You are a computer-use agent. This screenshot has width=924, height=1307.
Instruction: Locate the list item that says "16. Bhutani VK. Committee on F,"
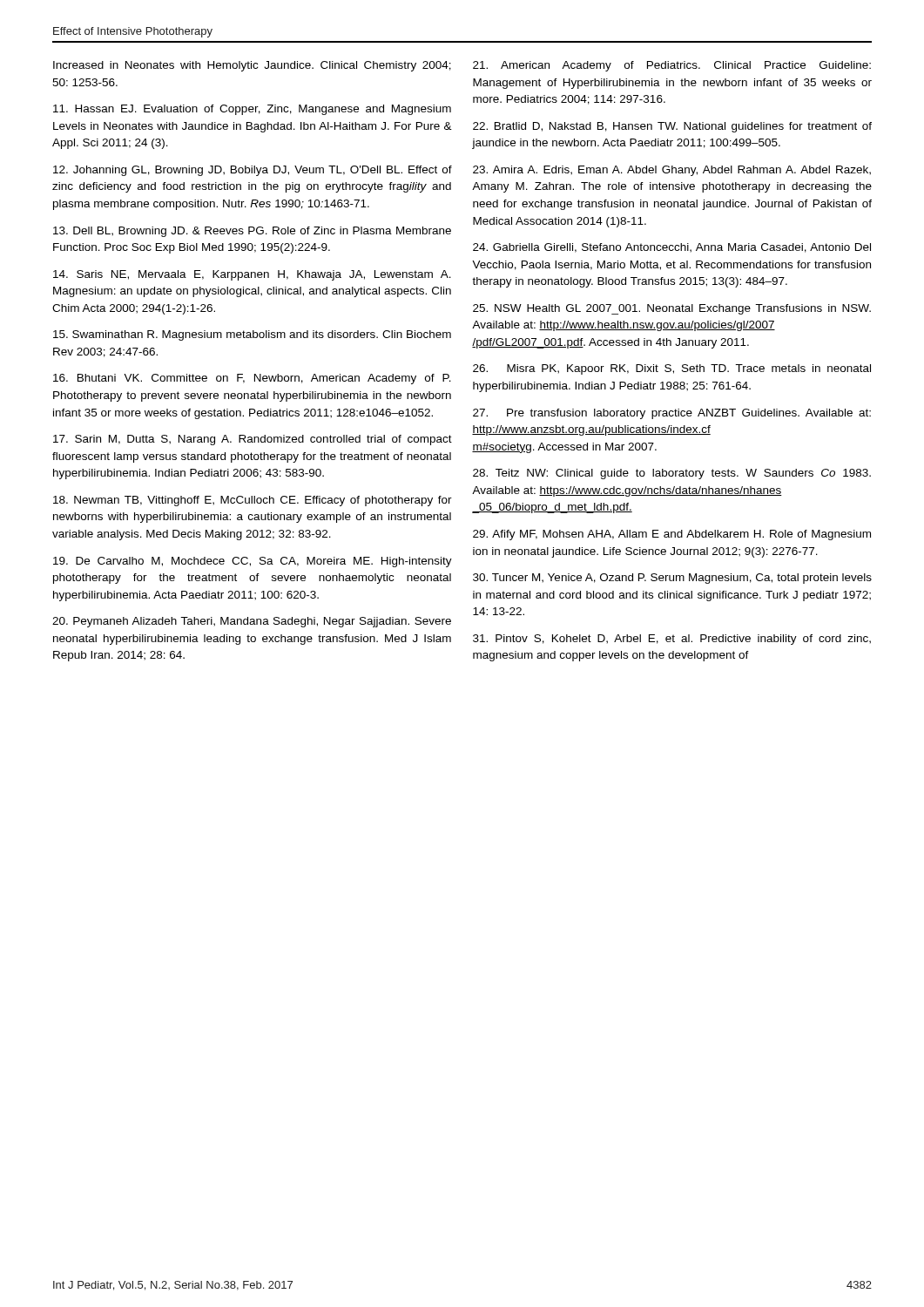pos(252,395)
